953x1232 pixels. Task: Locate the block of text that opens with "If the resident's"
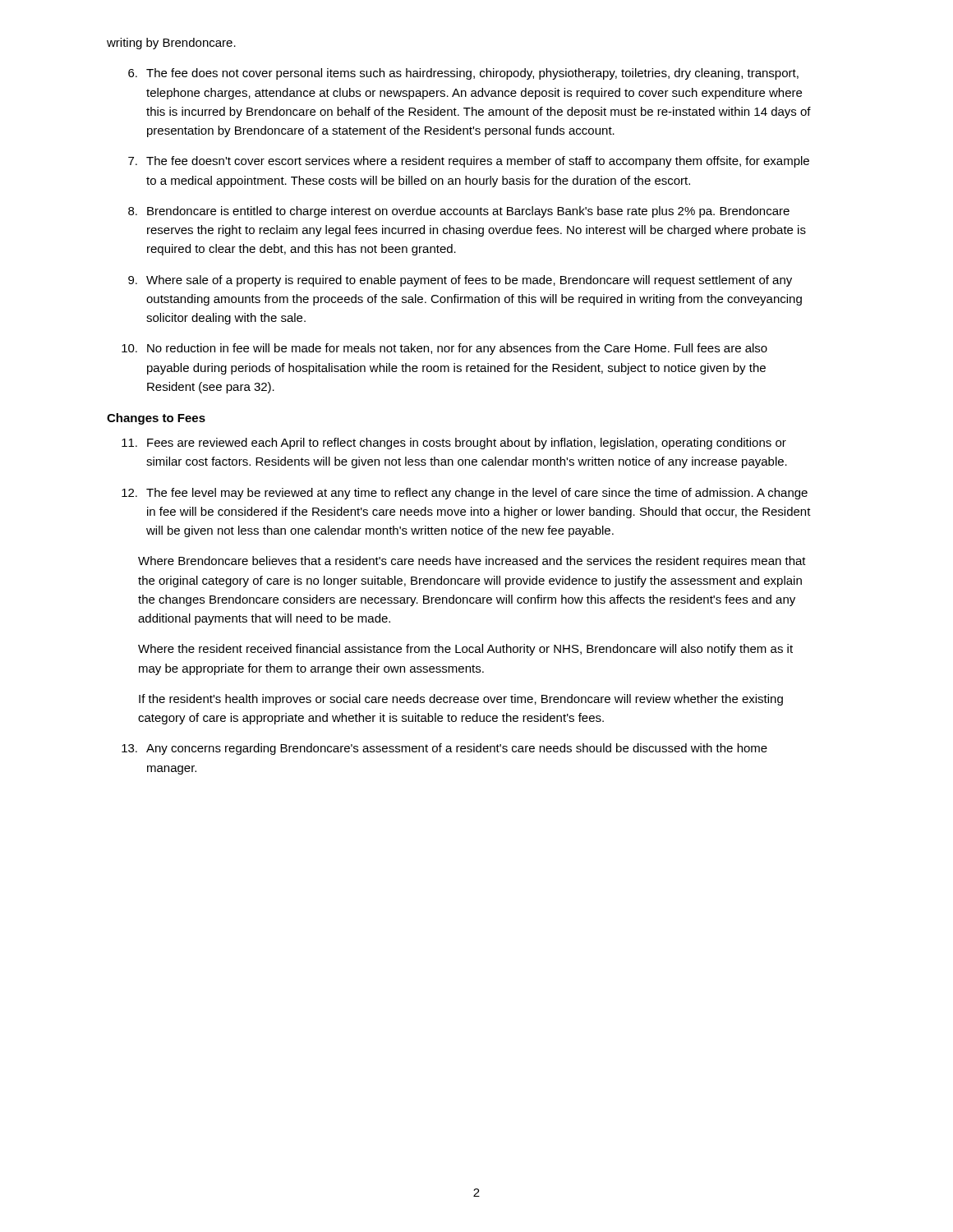(461, 708)
